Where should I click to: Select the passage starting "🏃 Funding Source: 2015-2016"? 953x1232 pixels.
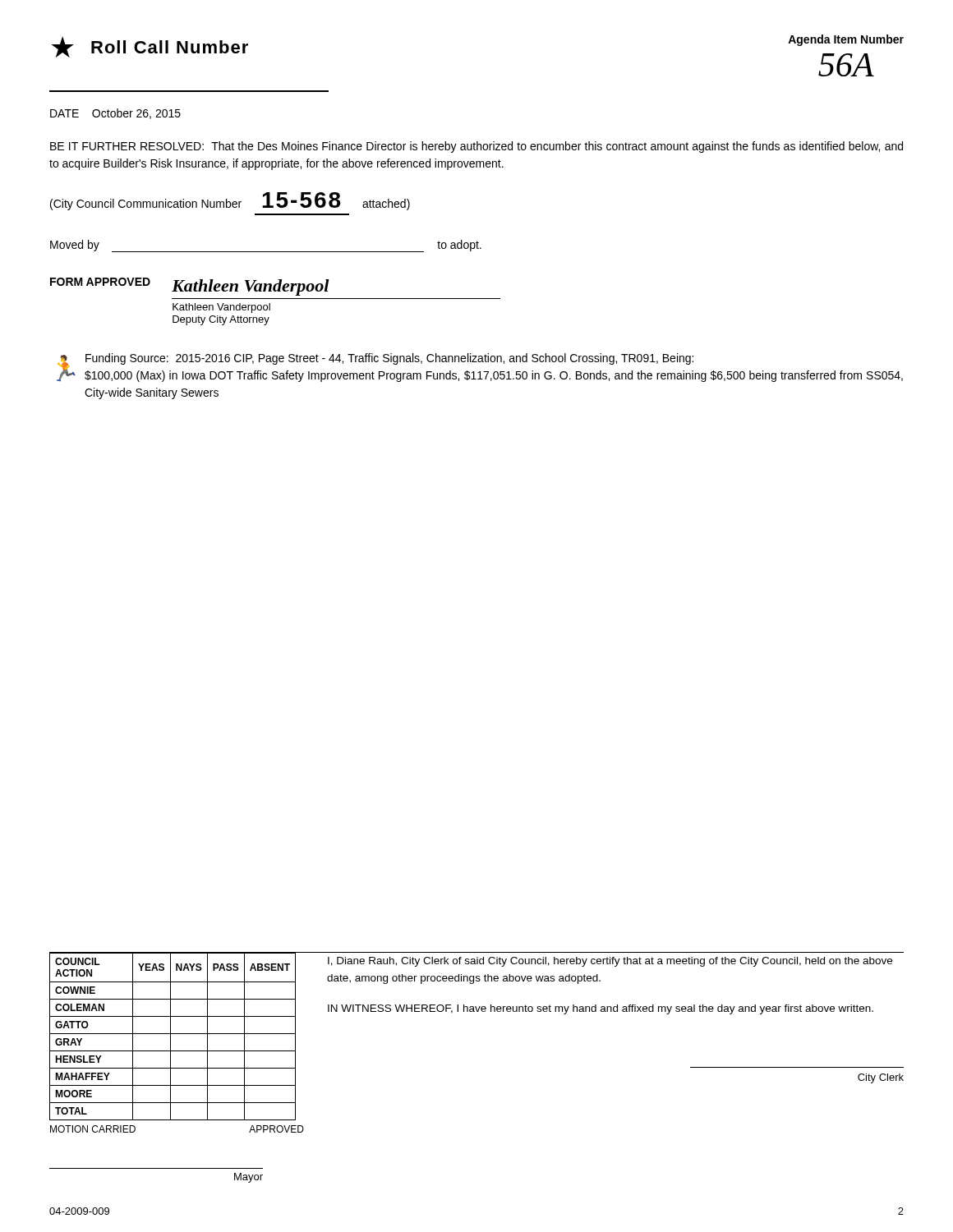pos(476,376)
